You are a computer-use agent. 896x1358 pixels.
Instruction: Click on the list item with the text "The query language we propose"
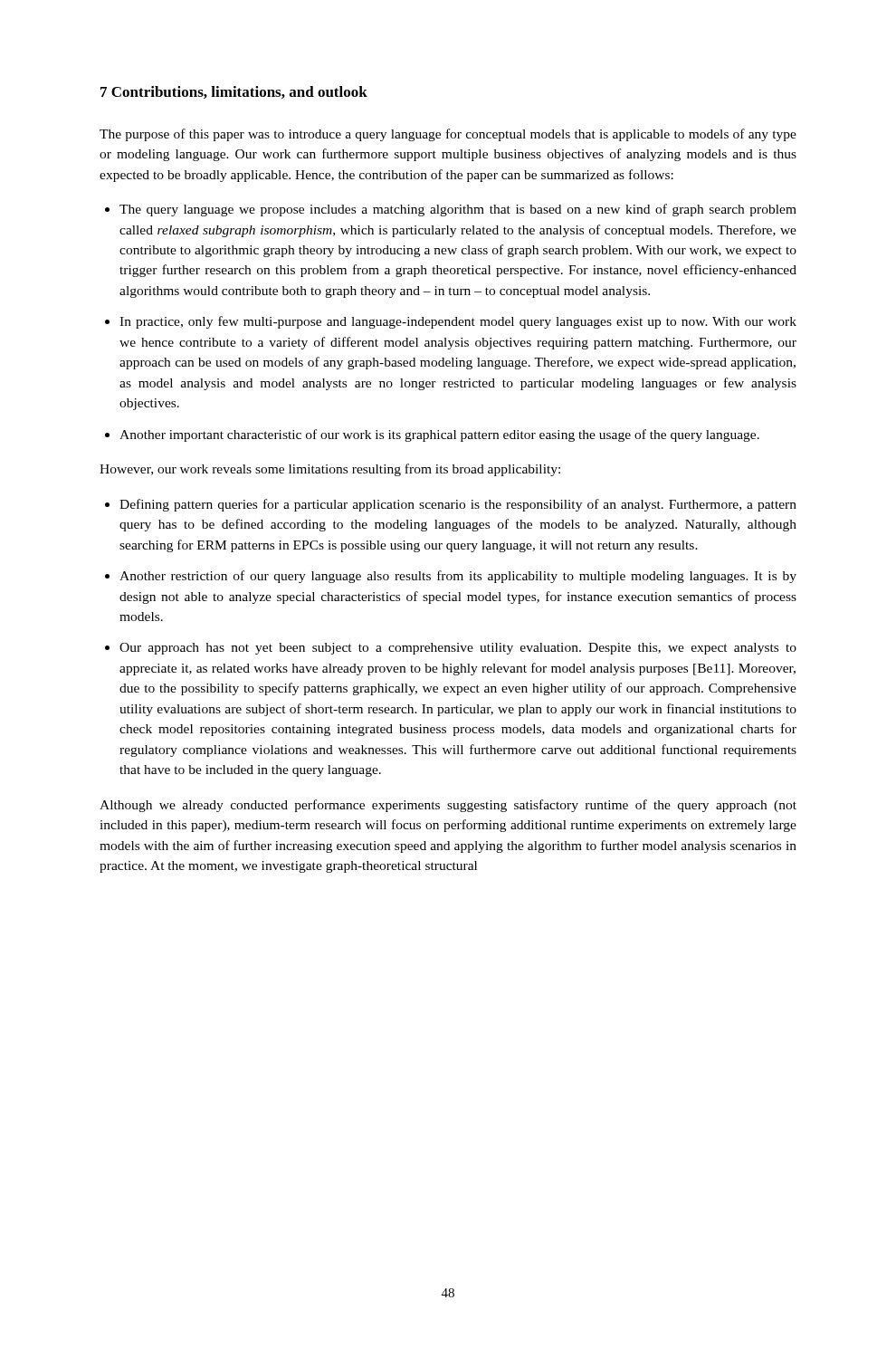[458, 249]
